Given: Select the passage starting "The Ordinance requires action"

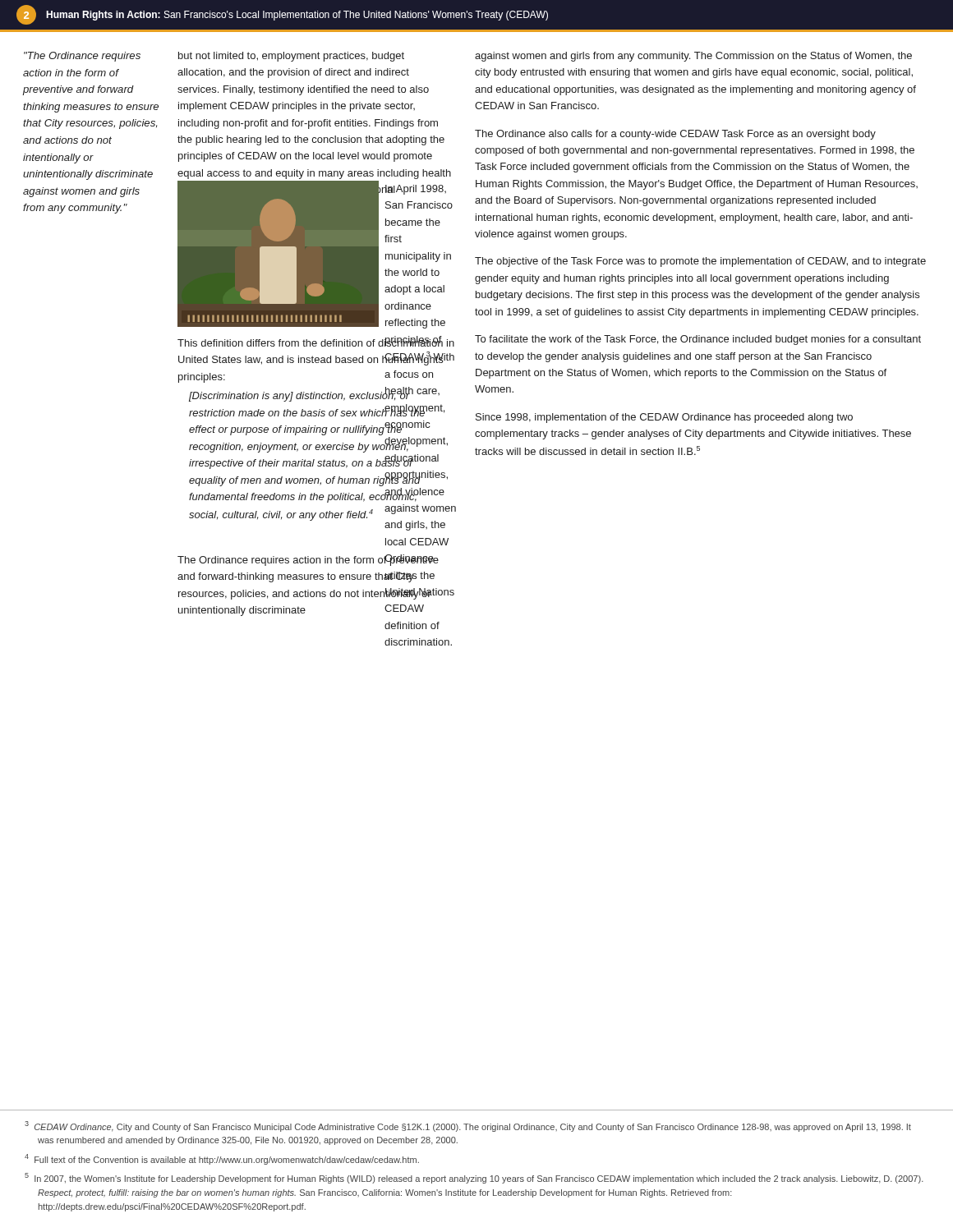Looking at the screenshot, I should pos(308,585).
